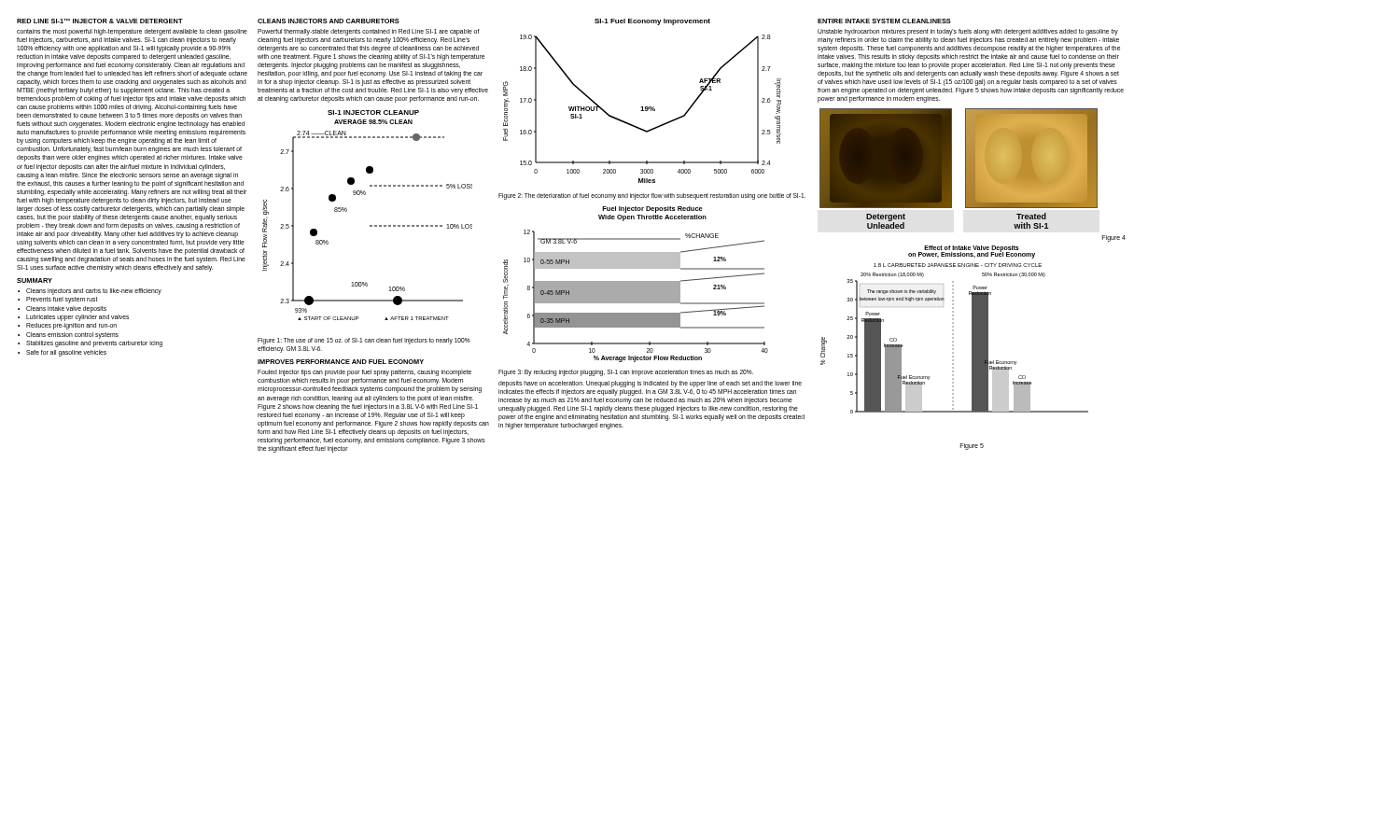Locate the caption that opens with "Figure 2: The deterioration of fuel"
The image size is (1400, 840).
tap(652, 196)
